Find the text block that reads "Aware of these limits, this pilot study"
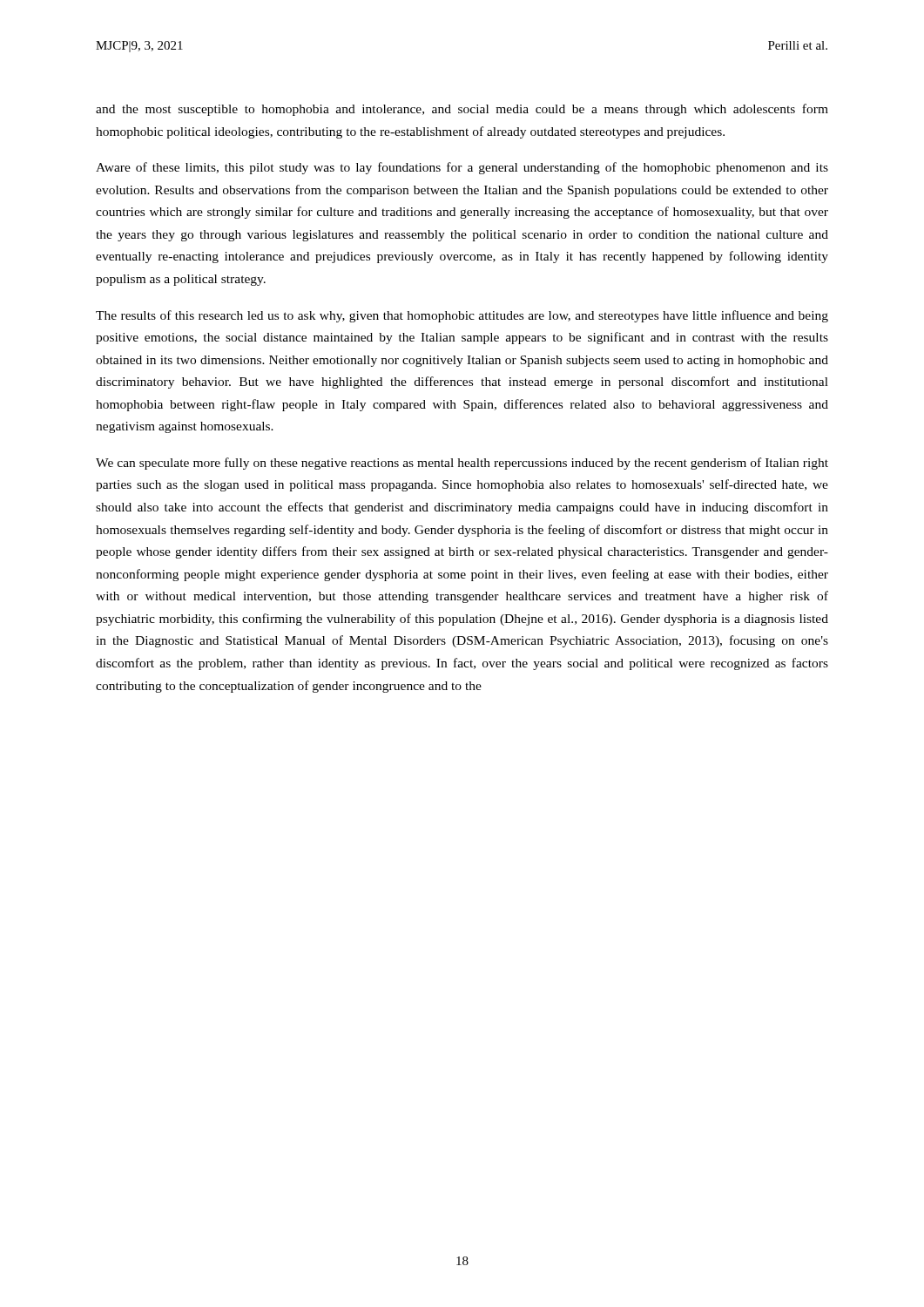This screenshot has height=1307, width=924. (462, 223)
